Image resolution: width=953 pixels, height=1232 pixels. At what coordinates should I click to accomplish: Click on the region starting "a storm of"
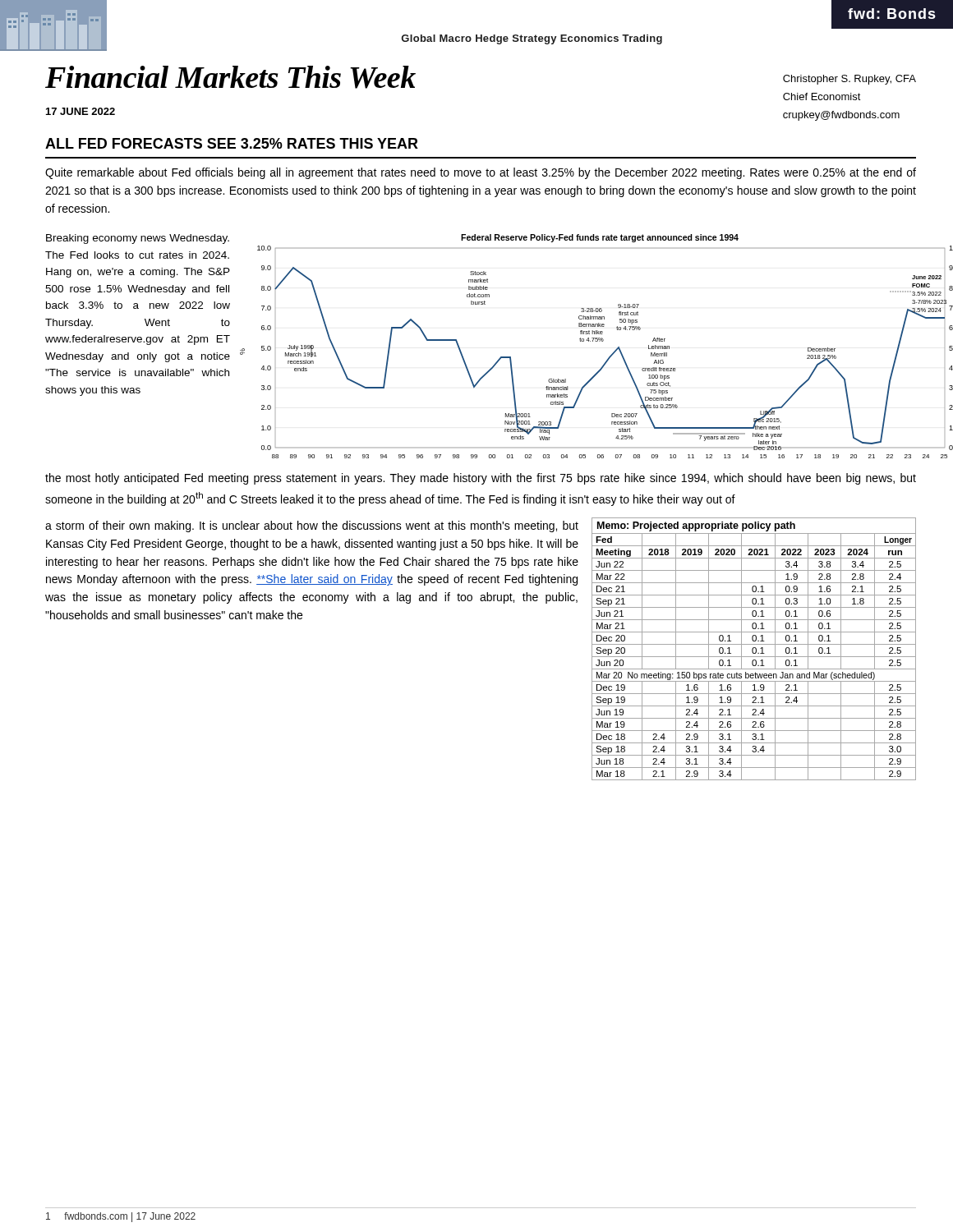coord(312,570)
